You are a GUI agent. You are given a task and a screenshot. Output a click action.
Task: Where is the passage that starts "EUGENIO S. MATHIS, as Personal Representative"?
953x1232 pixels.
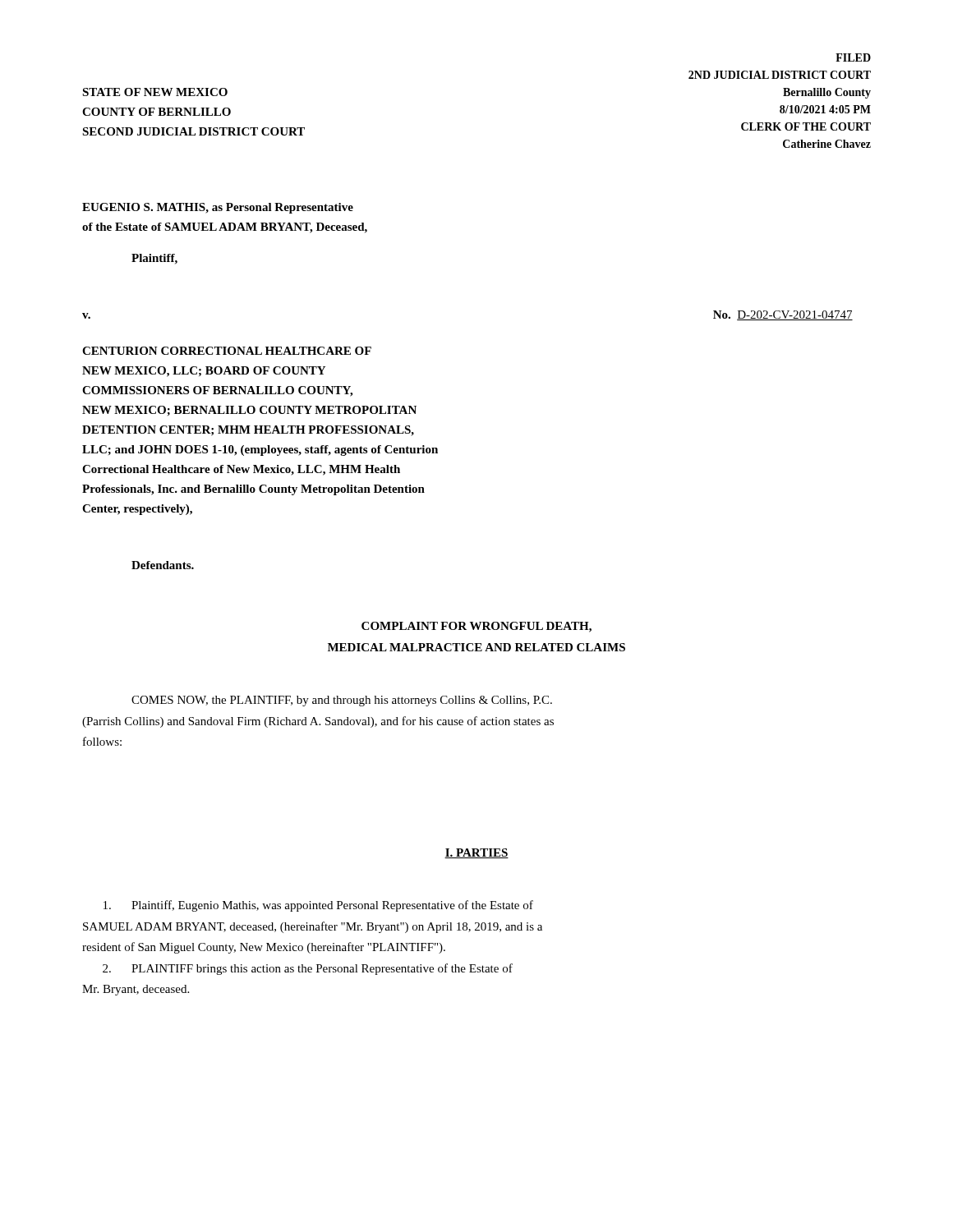[x=218, y=208]
